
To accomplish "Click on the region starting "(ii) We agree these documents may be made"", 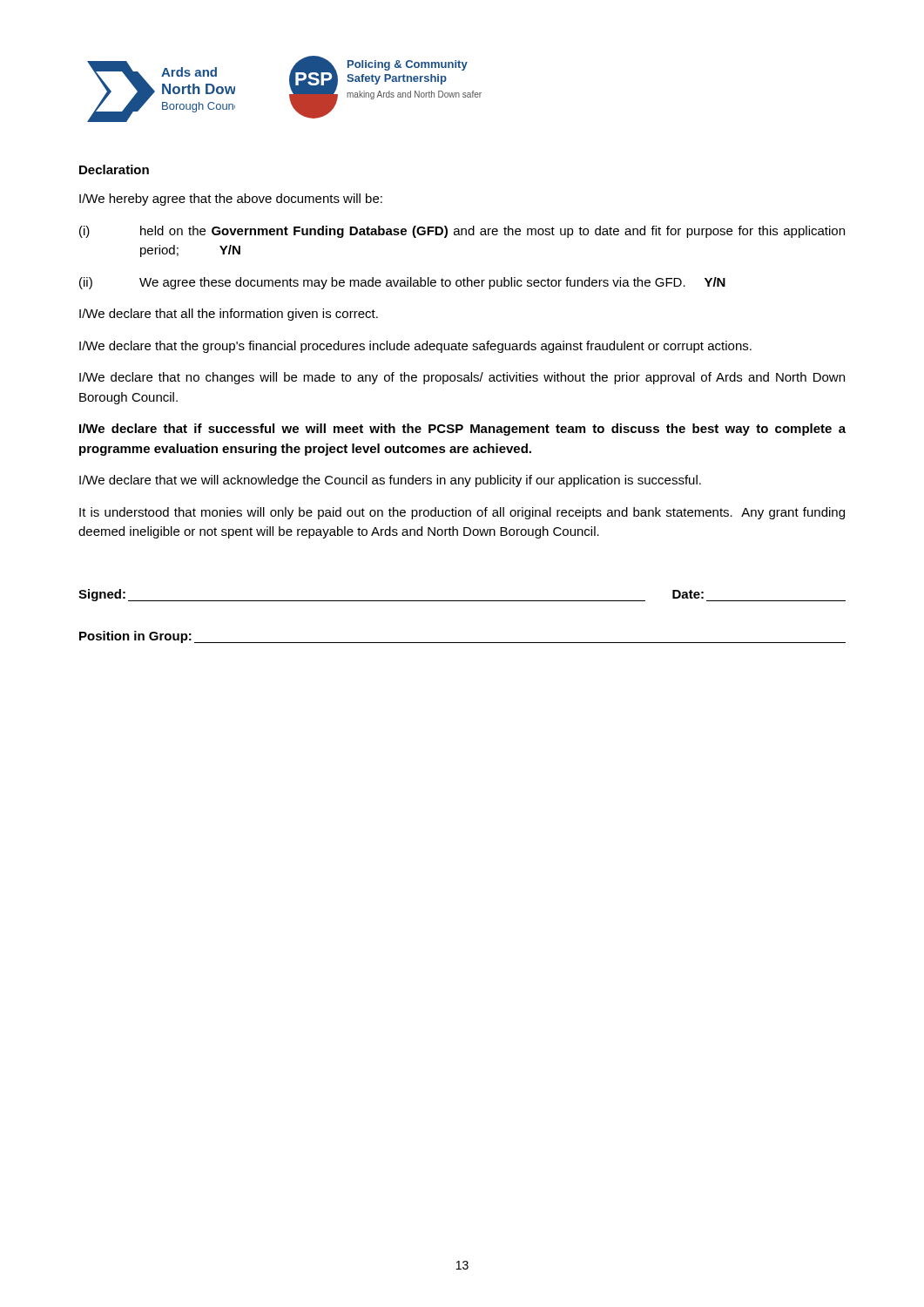I will point(462,282).
